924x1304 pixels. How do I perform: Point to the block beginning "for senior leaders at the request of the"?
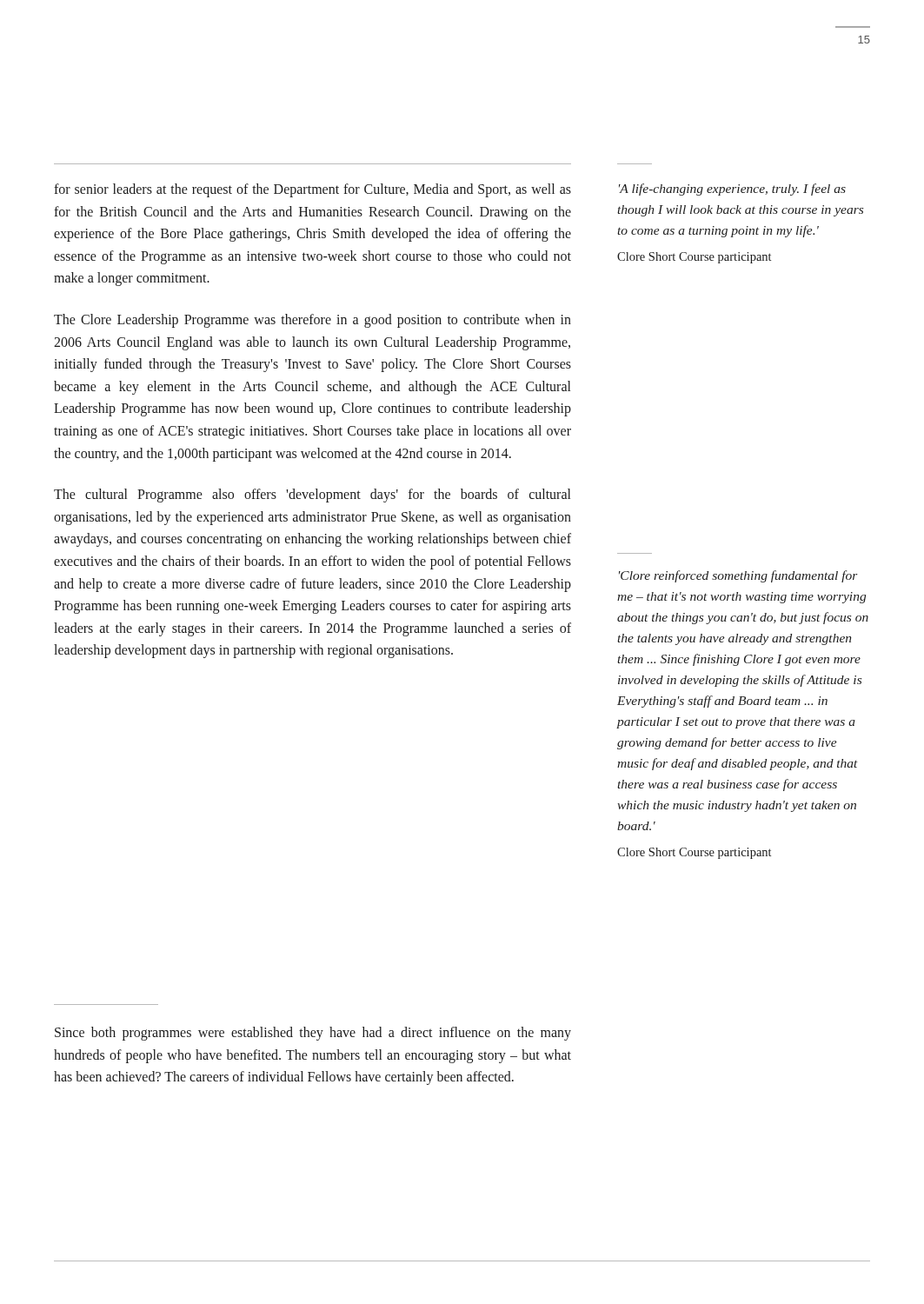312,420
